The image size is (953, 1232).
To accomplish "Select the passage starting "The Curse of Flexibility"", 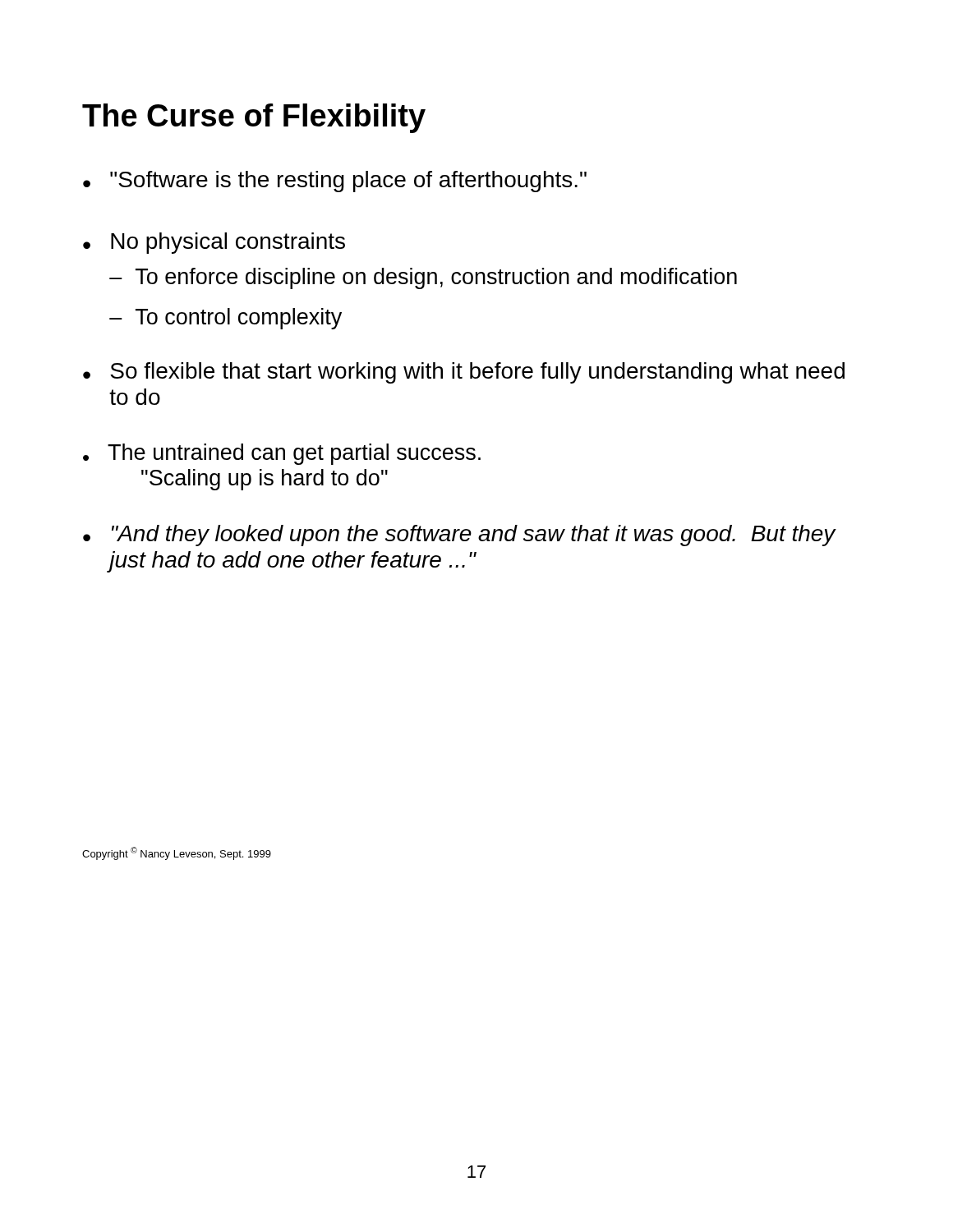I will click(x=254, y=116).
